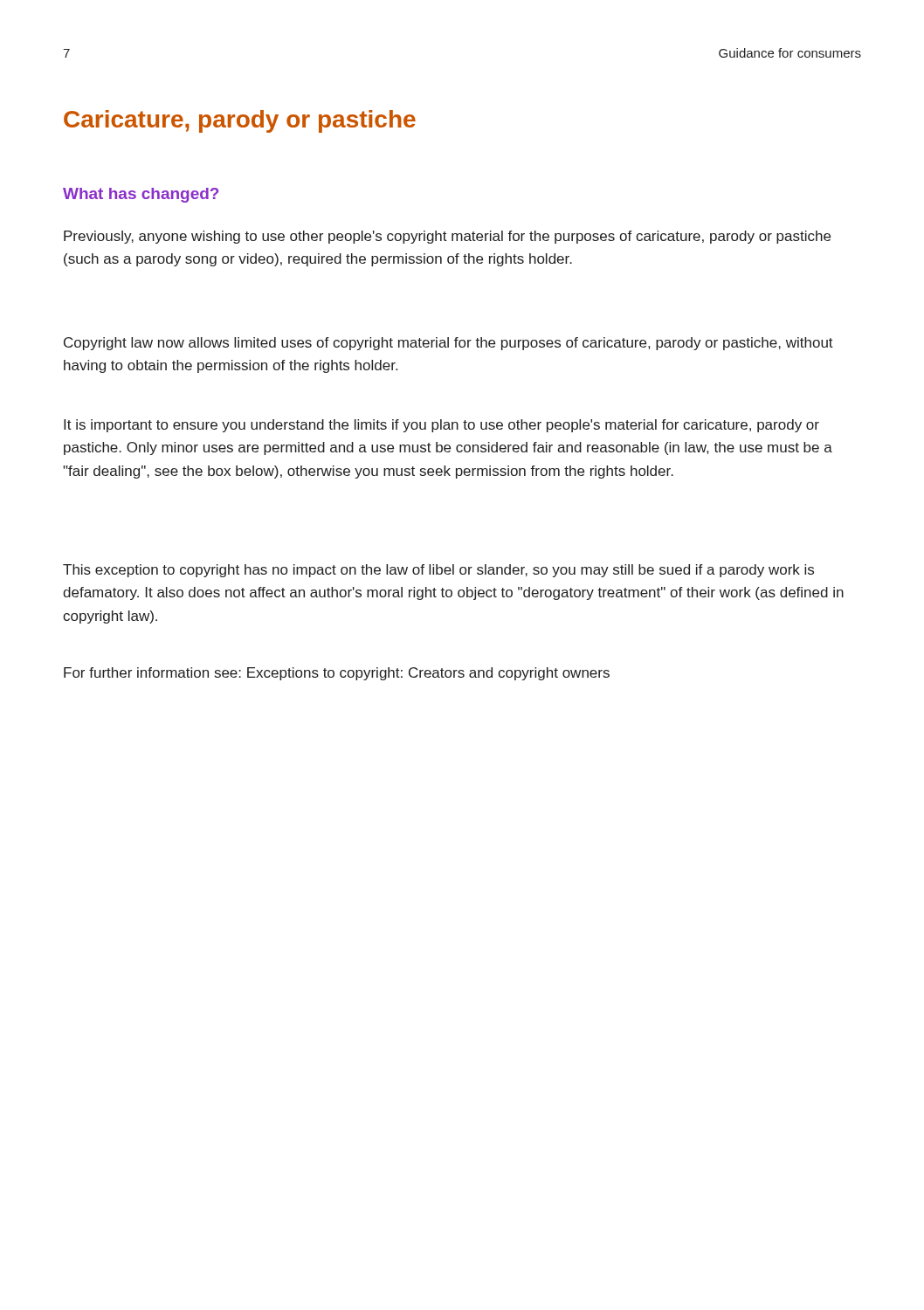The height and width of the screenshot is (1310, 924).
Task: Select the section header that reads "What has changed?"
Action: (141, 193)
